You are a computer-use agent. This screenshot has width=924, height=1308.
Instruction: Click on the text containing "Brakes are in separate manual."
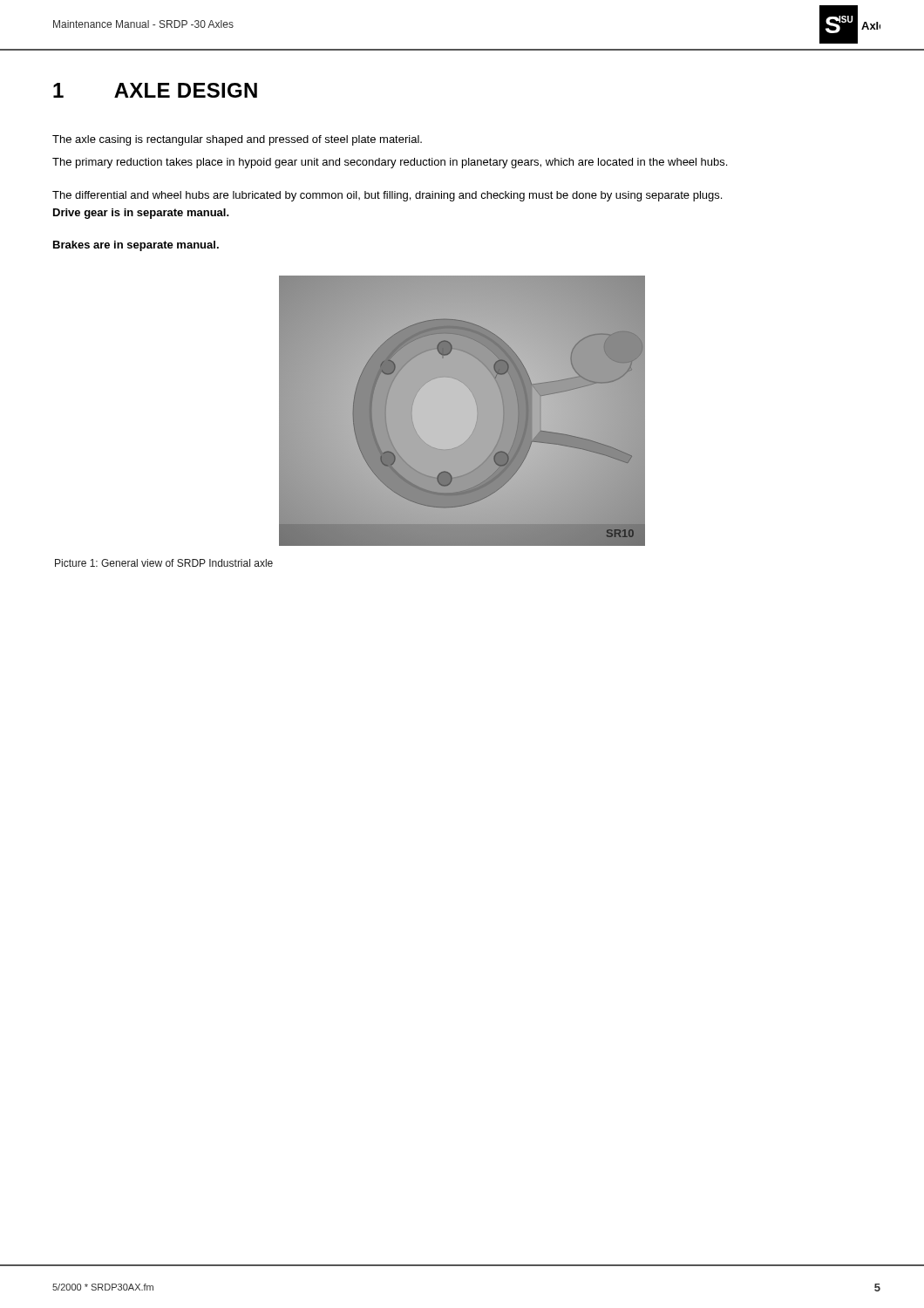pyautogui.click(x=136, y=244)
